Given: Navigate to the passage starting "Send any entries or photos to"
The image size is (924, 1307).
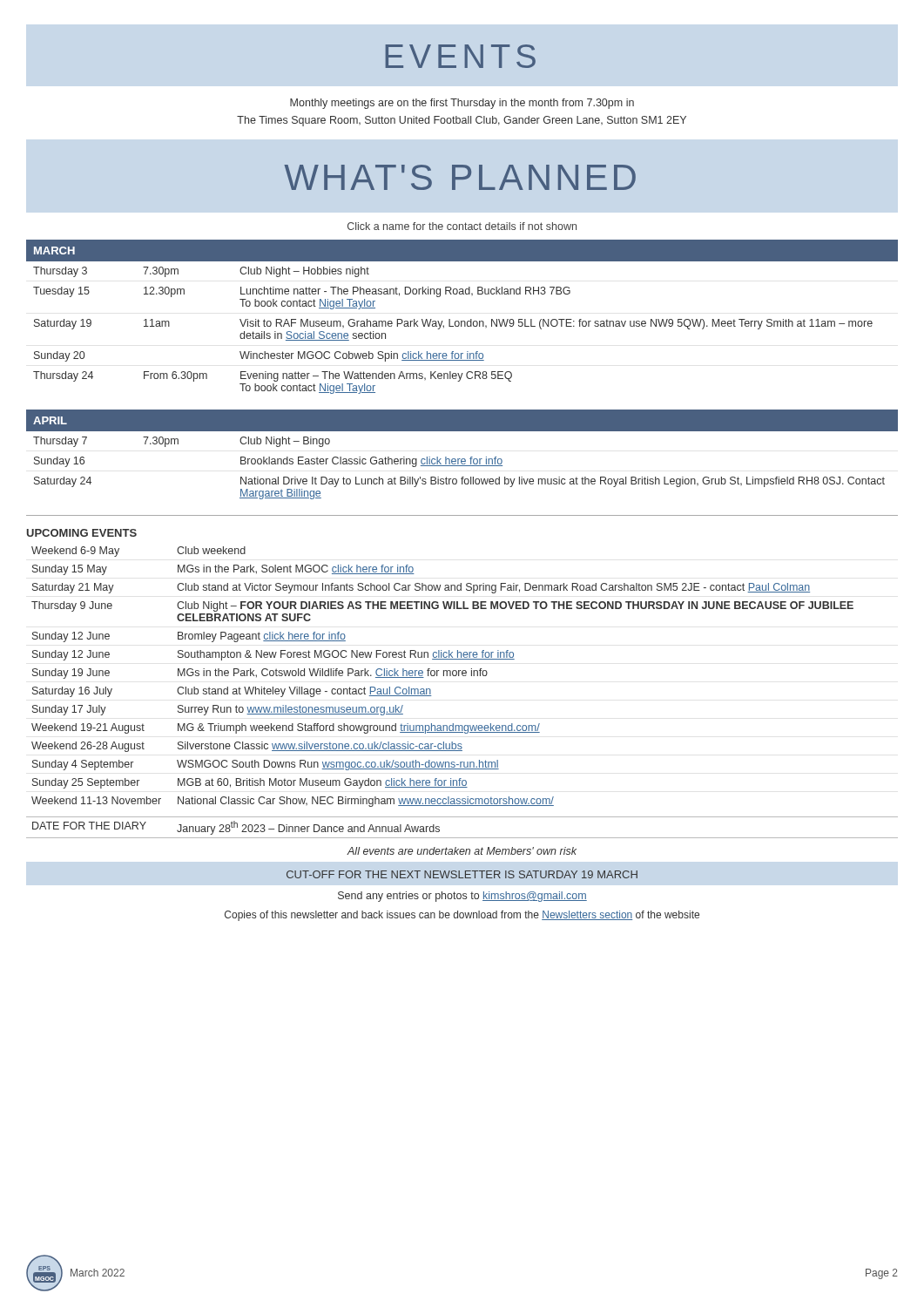Looking at the screenshot, I should click(x=462, y=896).
